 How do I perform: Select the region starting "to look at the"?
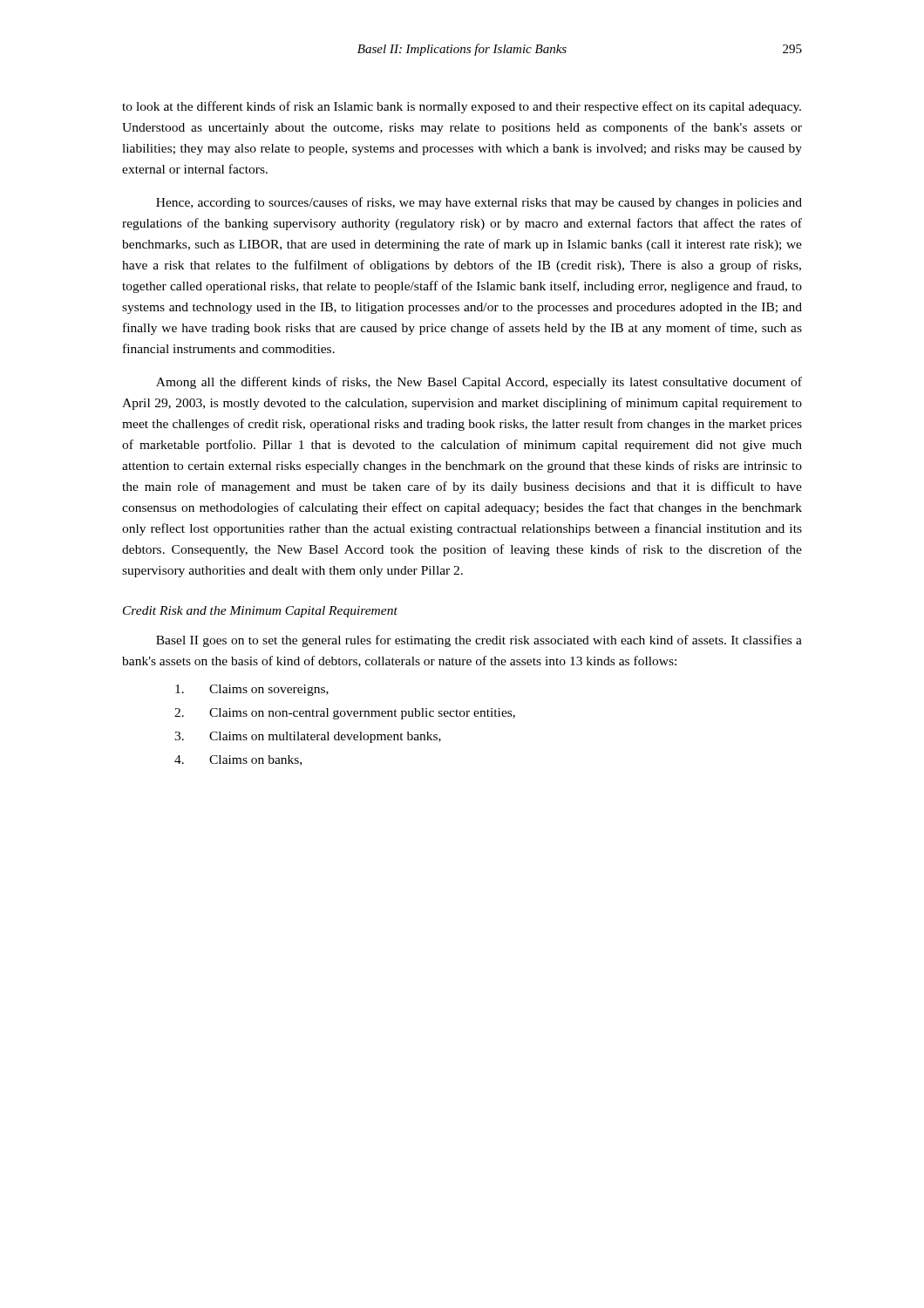462,137
